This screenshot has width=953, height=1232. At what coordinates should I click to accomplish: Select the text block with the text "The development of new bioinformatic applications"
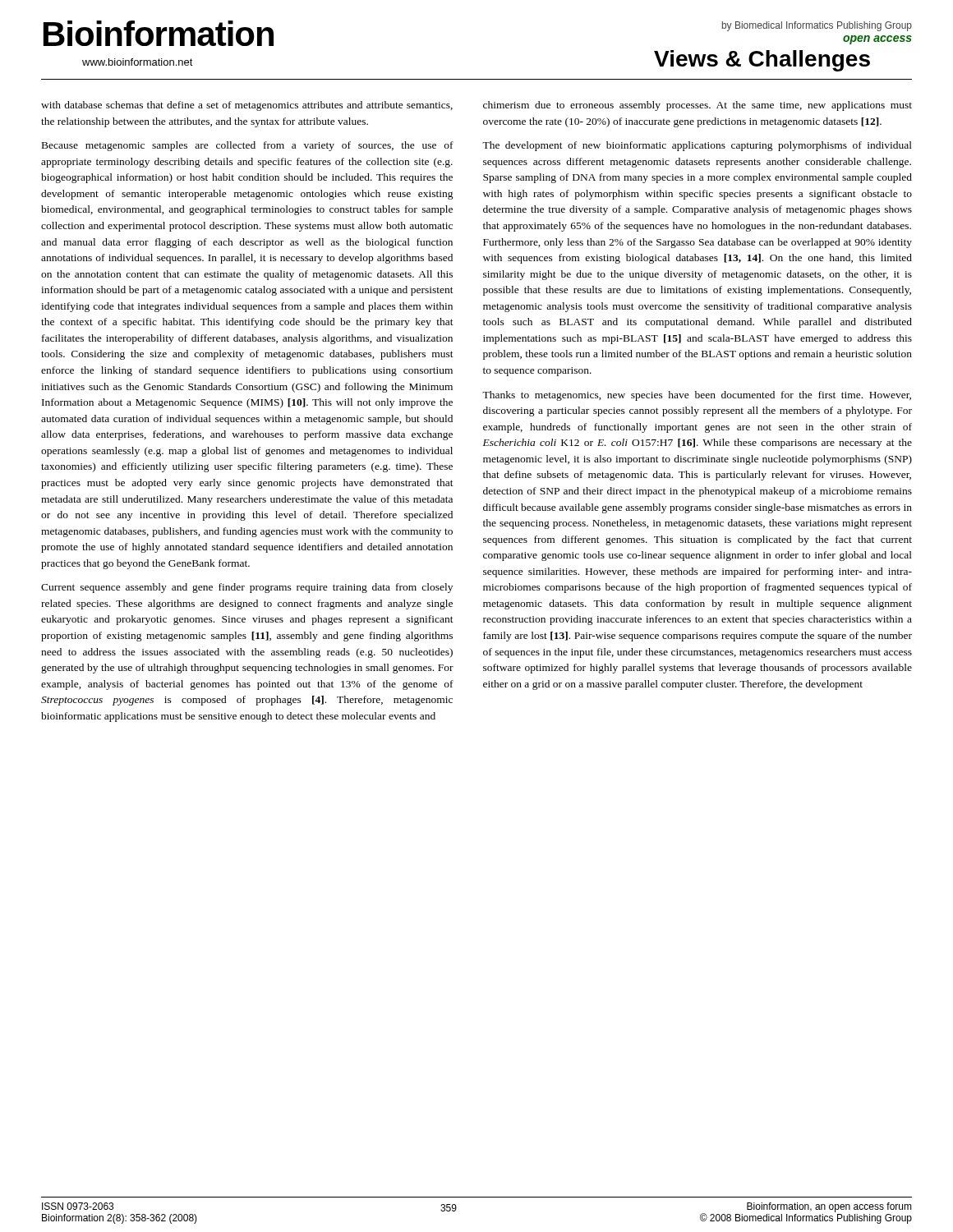pos(697,258)
